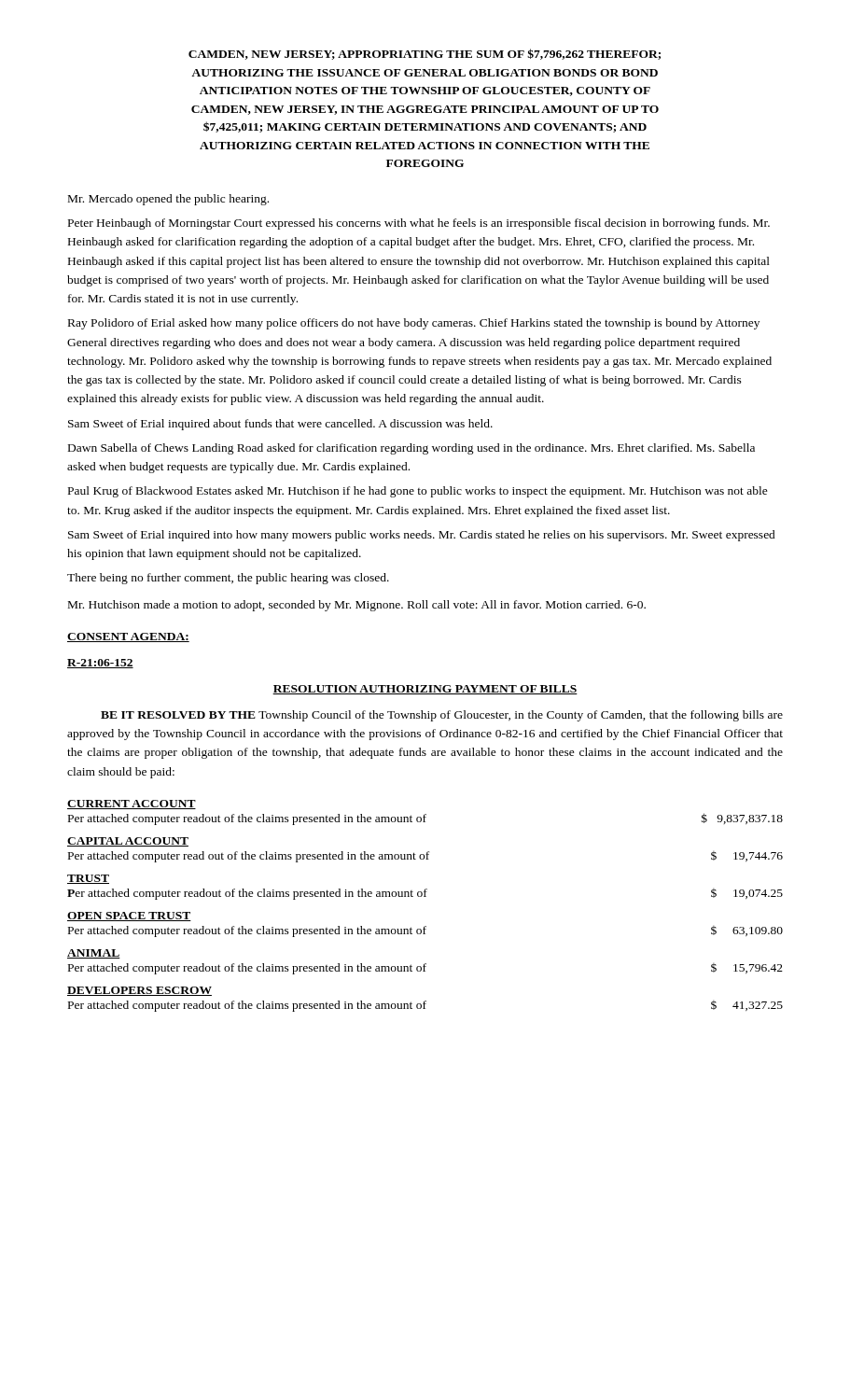The width and height of the screenshot is (850, 1400).
Task: Locate the table with the text "CURRENT ACCOUNT"
Action: (x=425, y=902)
